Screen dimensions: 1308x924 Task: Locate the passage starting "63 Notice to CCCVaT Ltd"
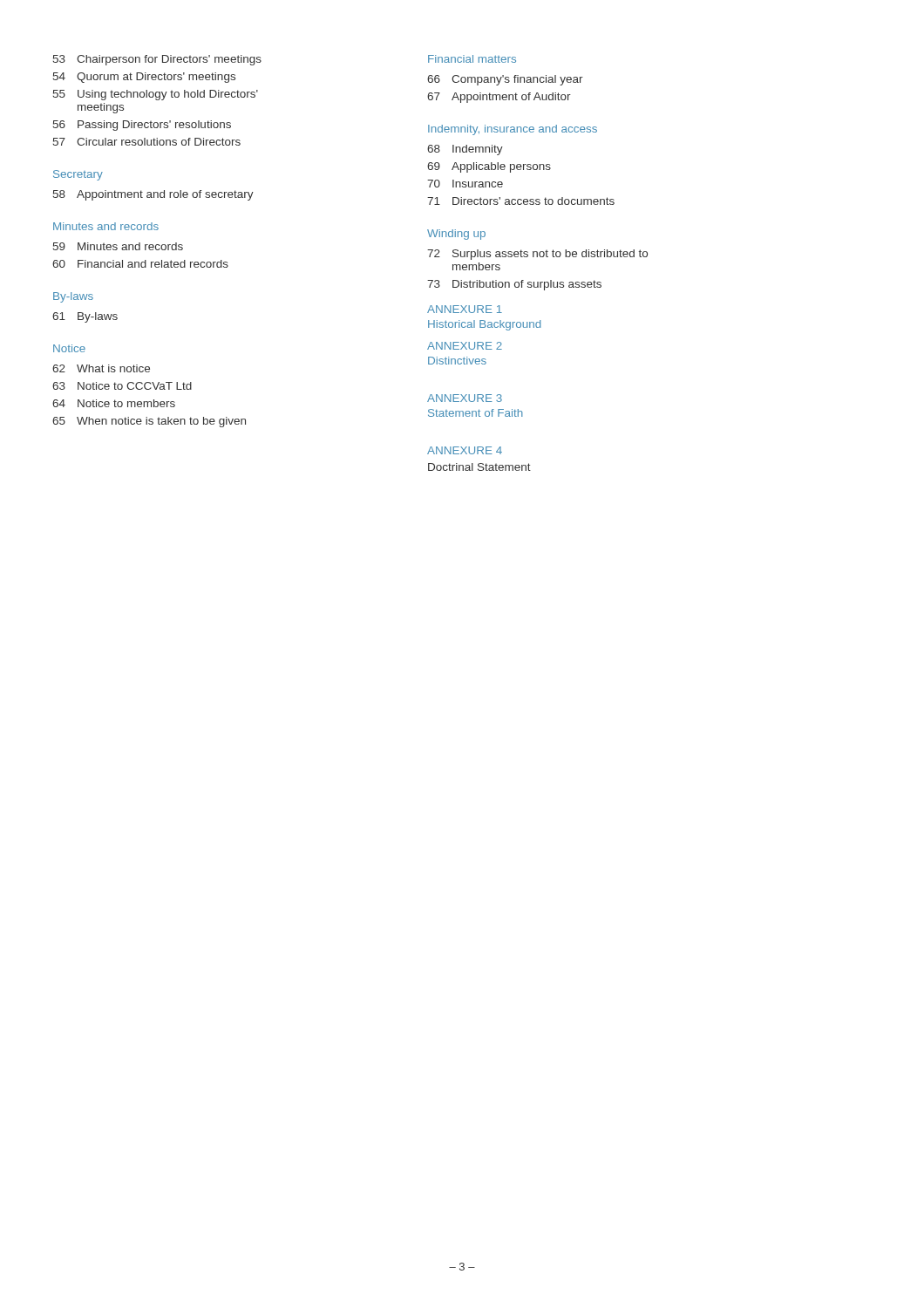point(122,386)
